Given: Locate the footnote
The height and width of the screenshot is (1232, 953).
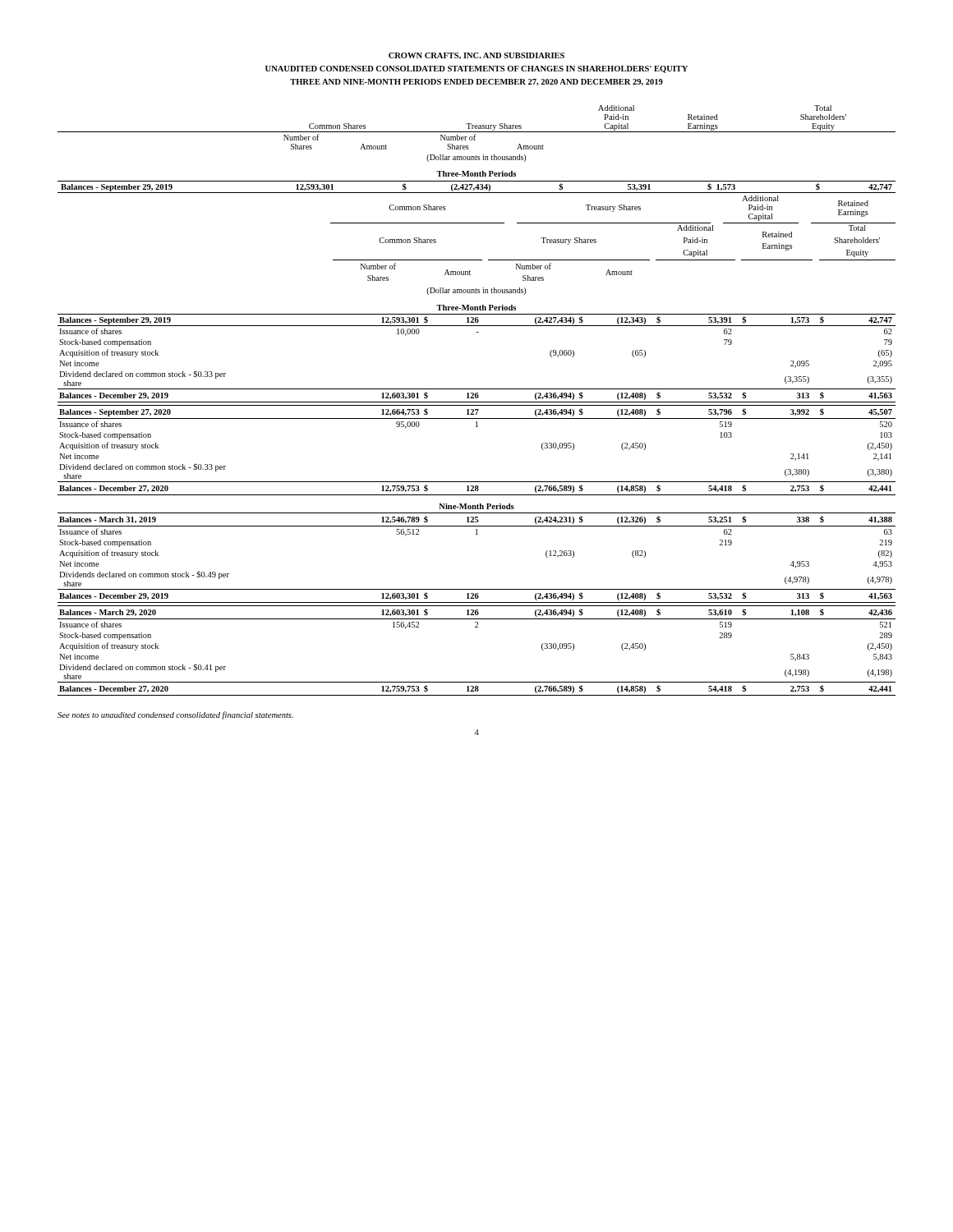Looking at the screenshot, I should (176, 715).
